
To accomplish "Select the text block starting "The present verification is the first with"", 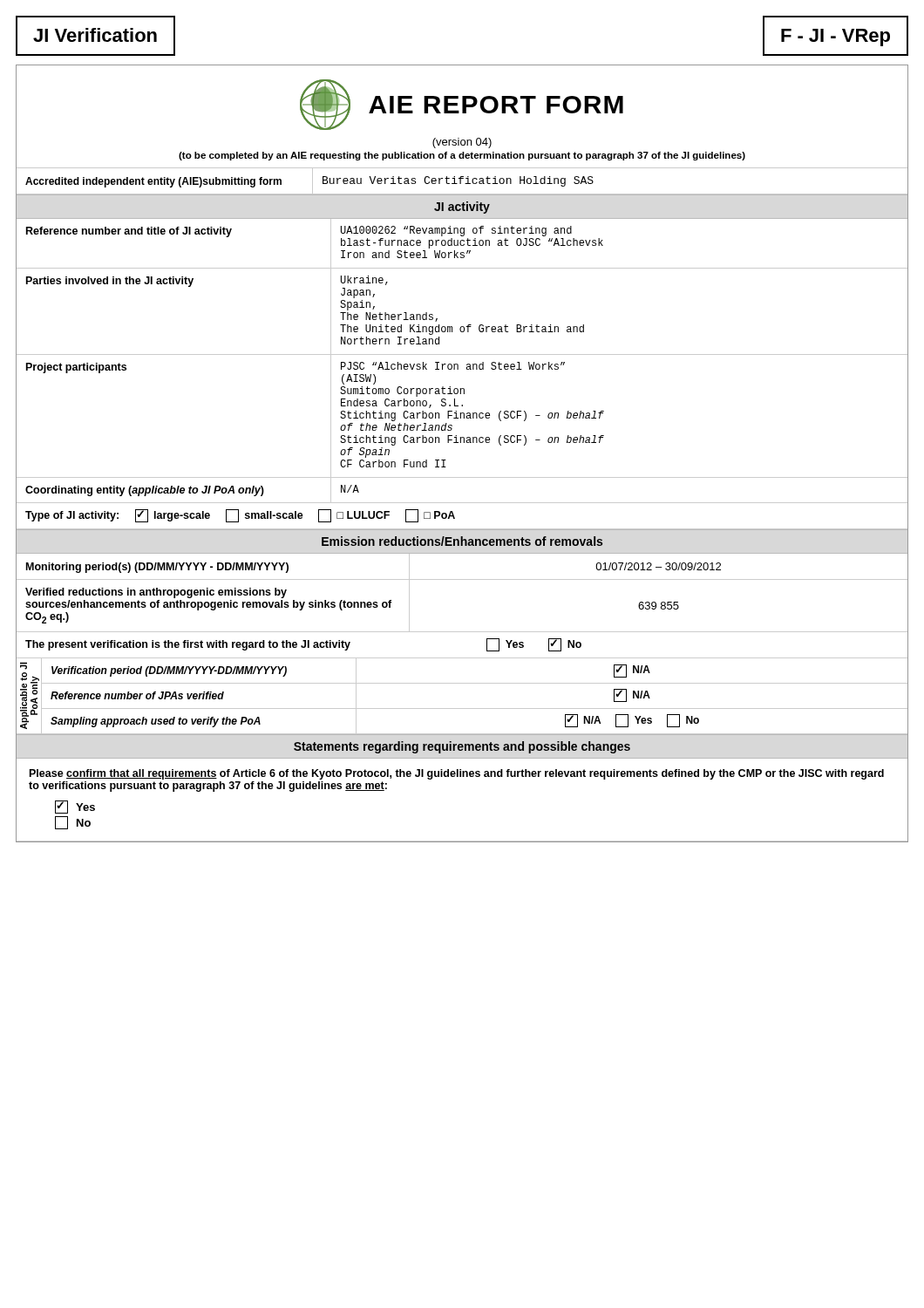I will pyautogui.click(x=303, y=645).
